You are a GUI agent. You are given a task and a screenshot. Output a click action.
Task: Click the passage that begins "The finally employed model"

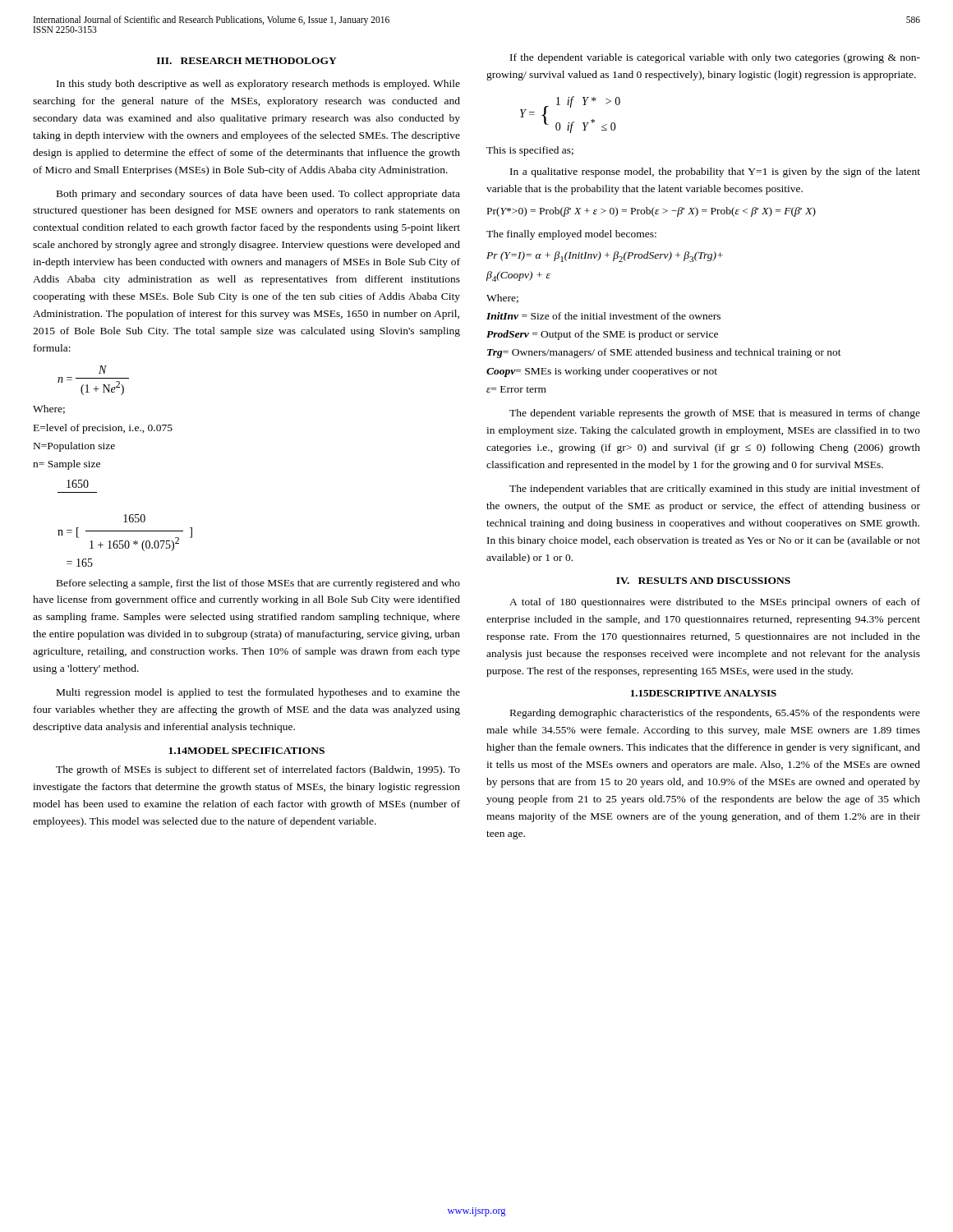(572, 234)
